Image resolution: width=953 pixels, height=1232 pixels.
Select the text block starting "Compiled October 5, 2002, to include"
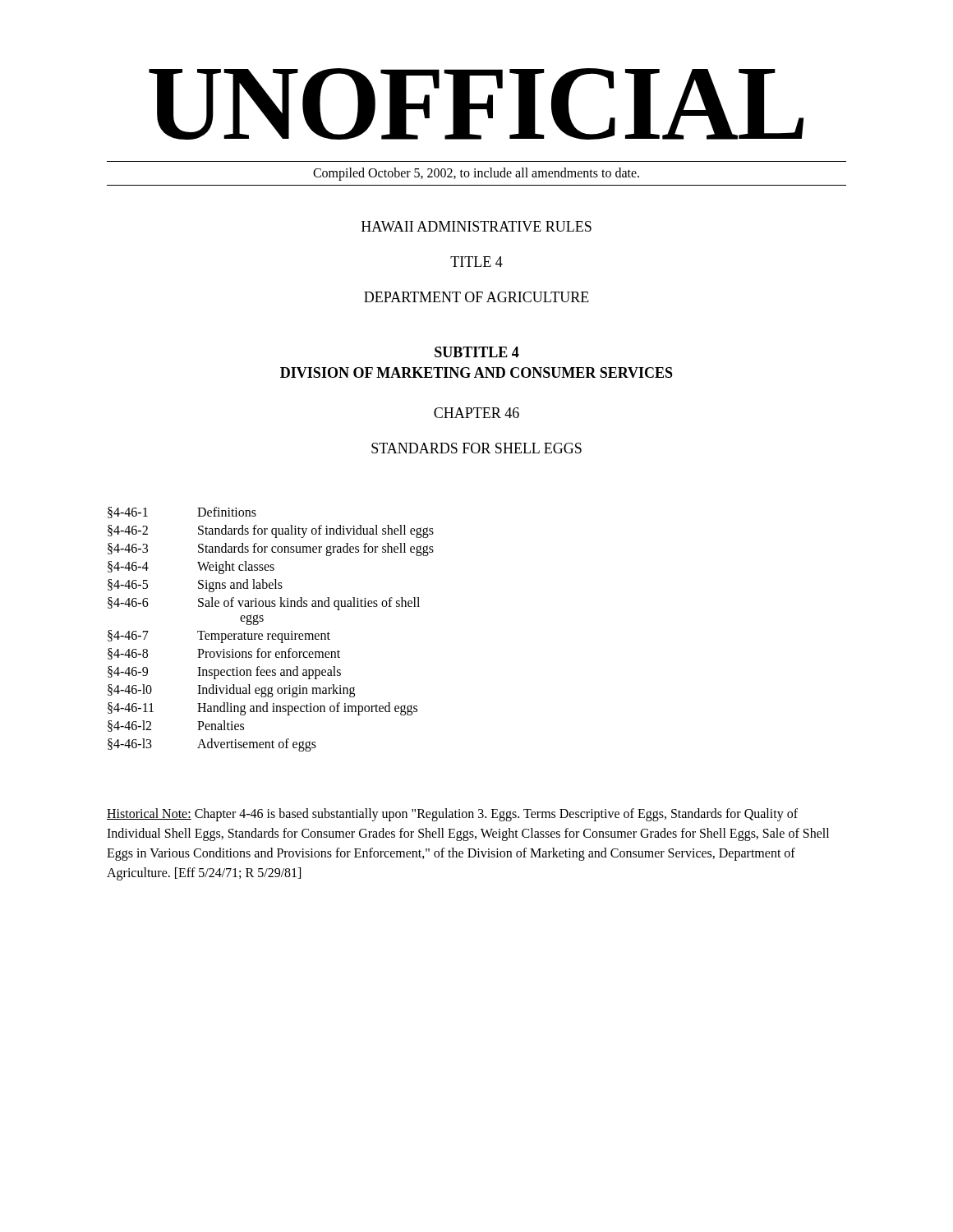pyautogui.click(x=476, y=173)
